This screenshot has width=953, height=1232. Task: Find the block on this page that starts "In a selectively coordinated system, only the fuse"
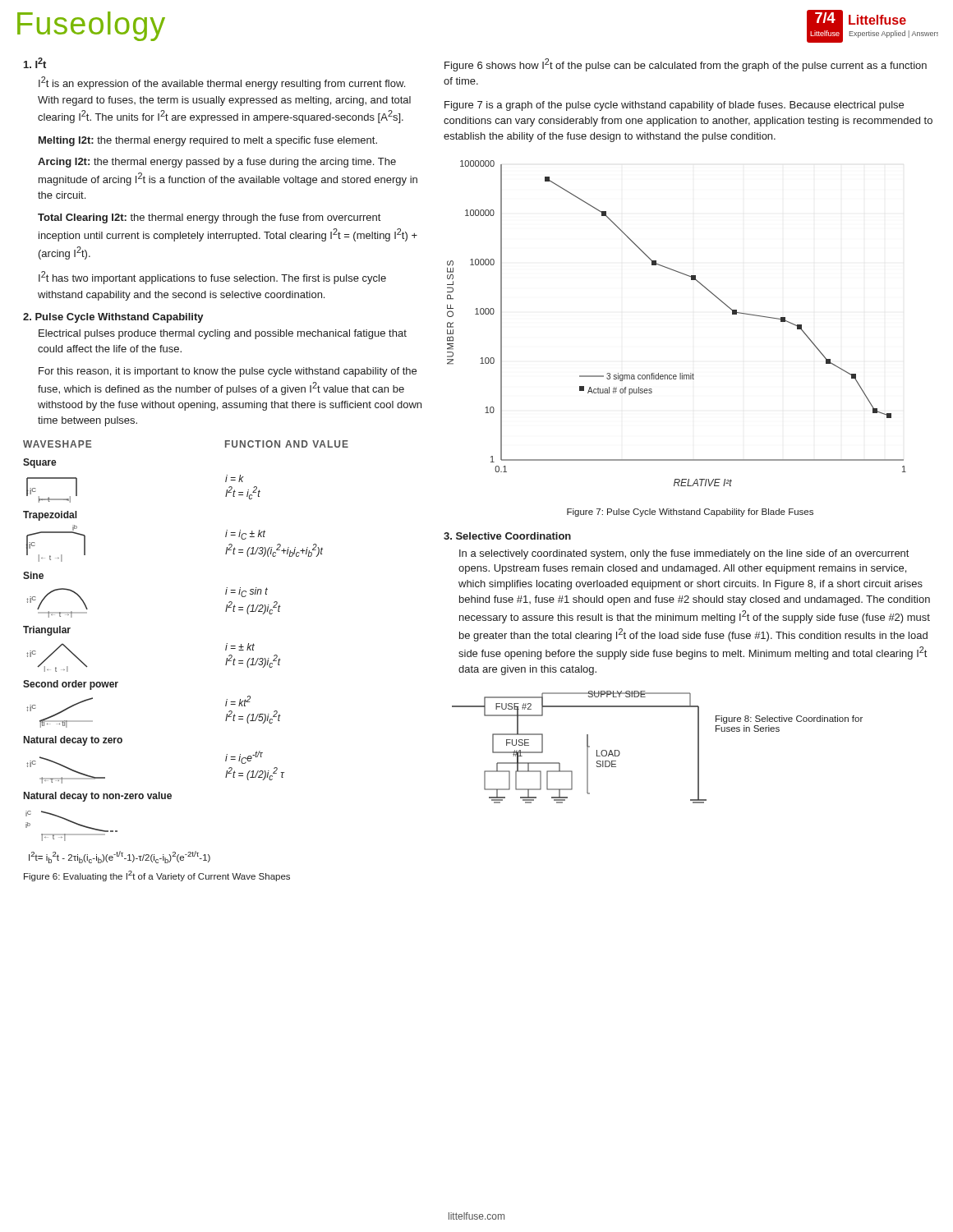(x=698, y=612)
